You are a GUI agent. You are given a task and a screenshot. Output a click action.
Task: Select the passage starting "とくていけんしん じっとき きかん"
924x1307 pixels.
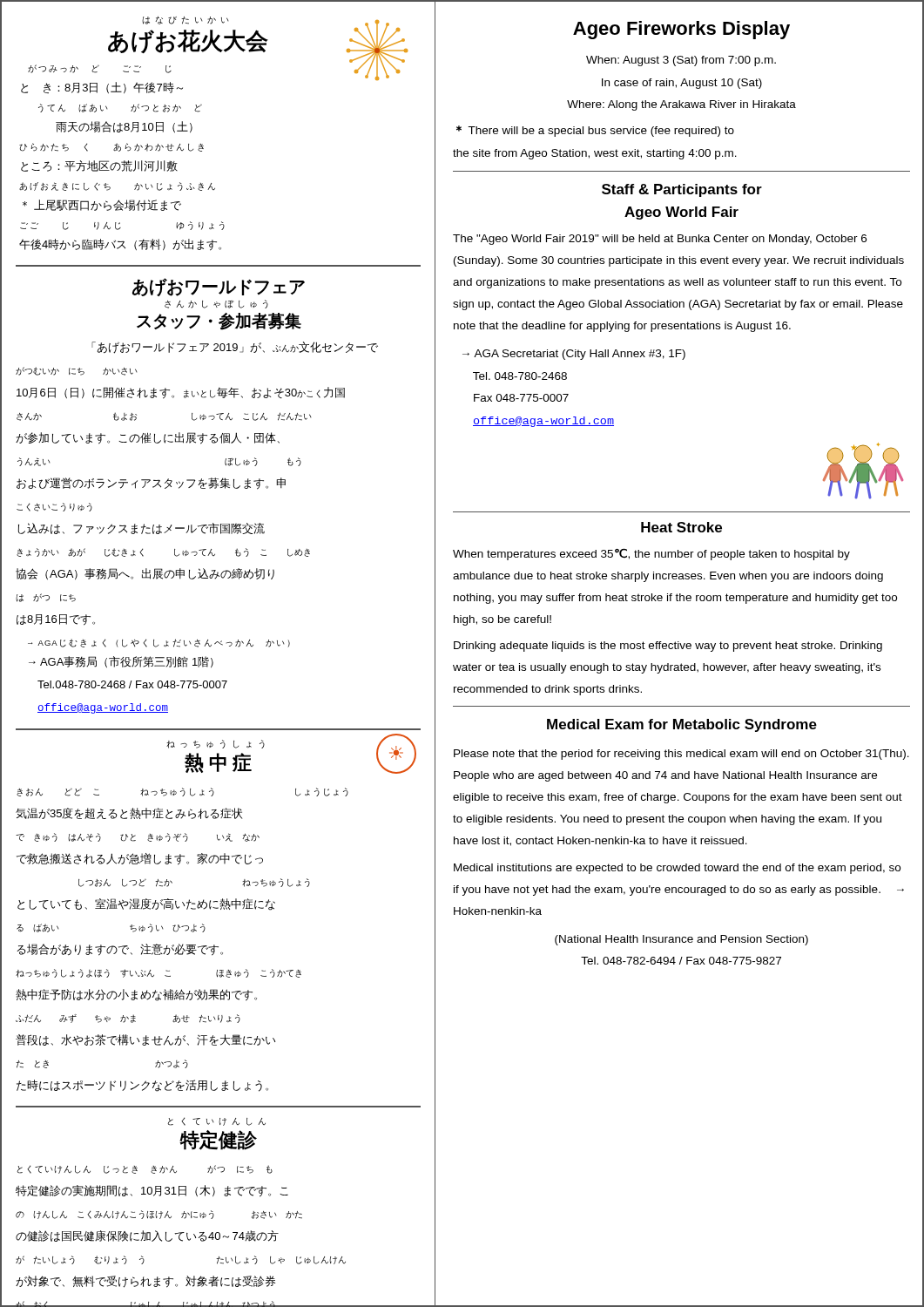(181, 1236)
